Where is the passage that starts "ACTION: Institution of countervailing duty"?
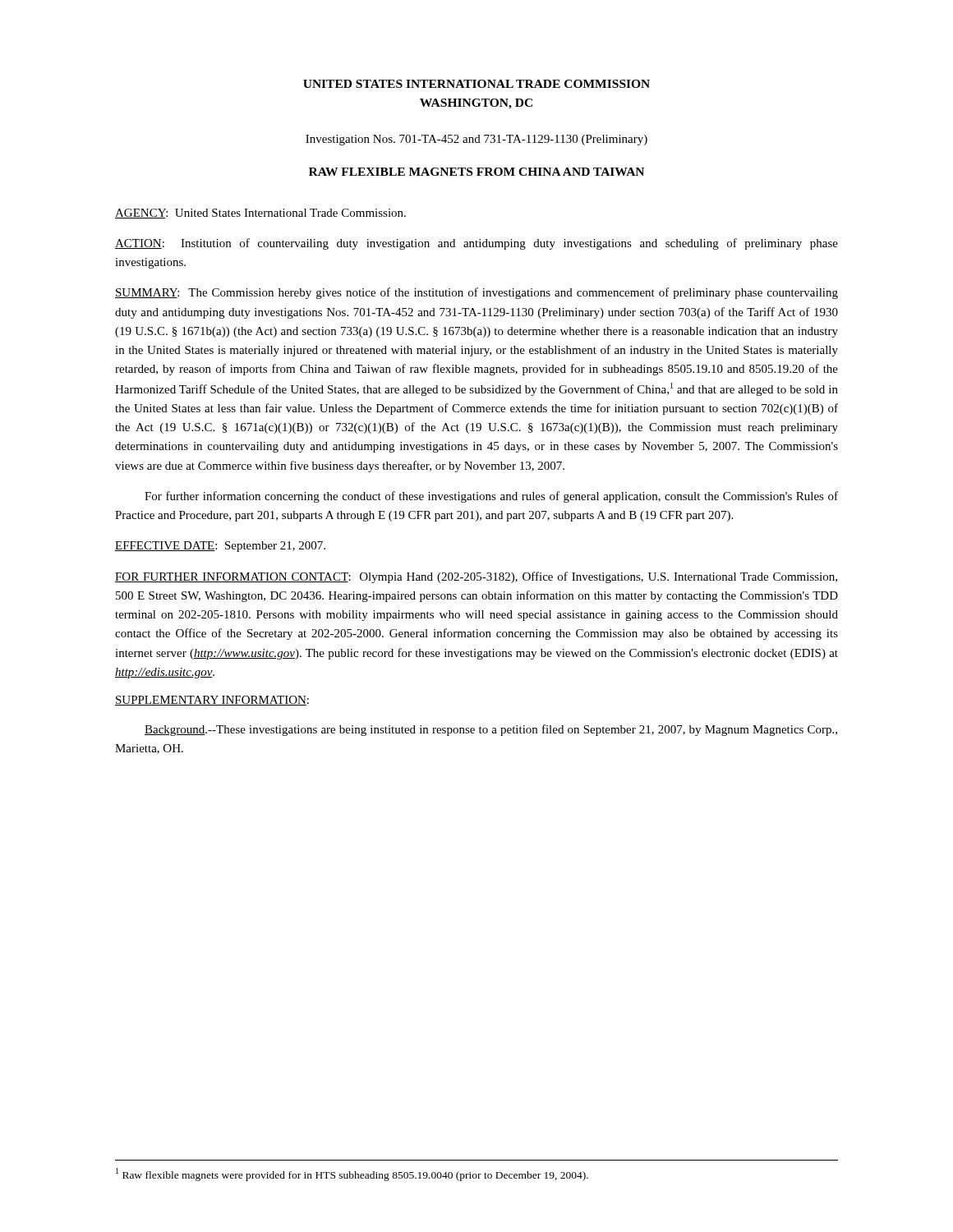 (x=476, y=252)
